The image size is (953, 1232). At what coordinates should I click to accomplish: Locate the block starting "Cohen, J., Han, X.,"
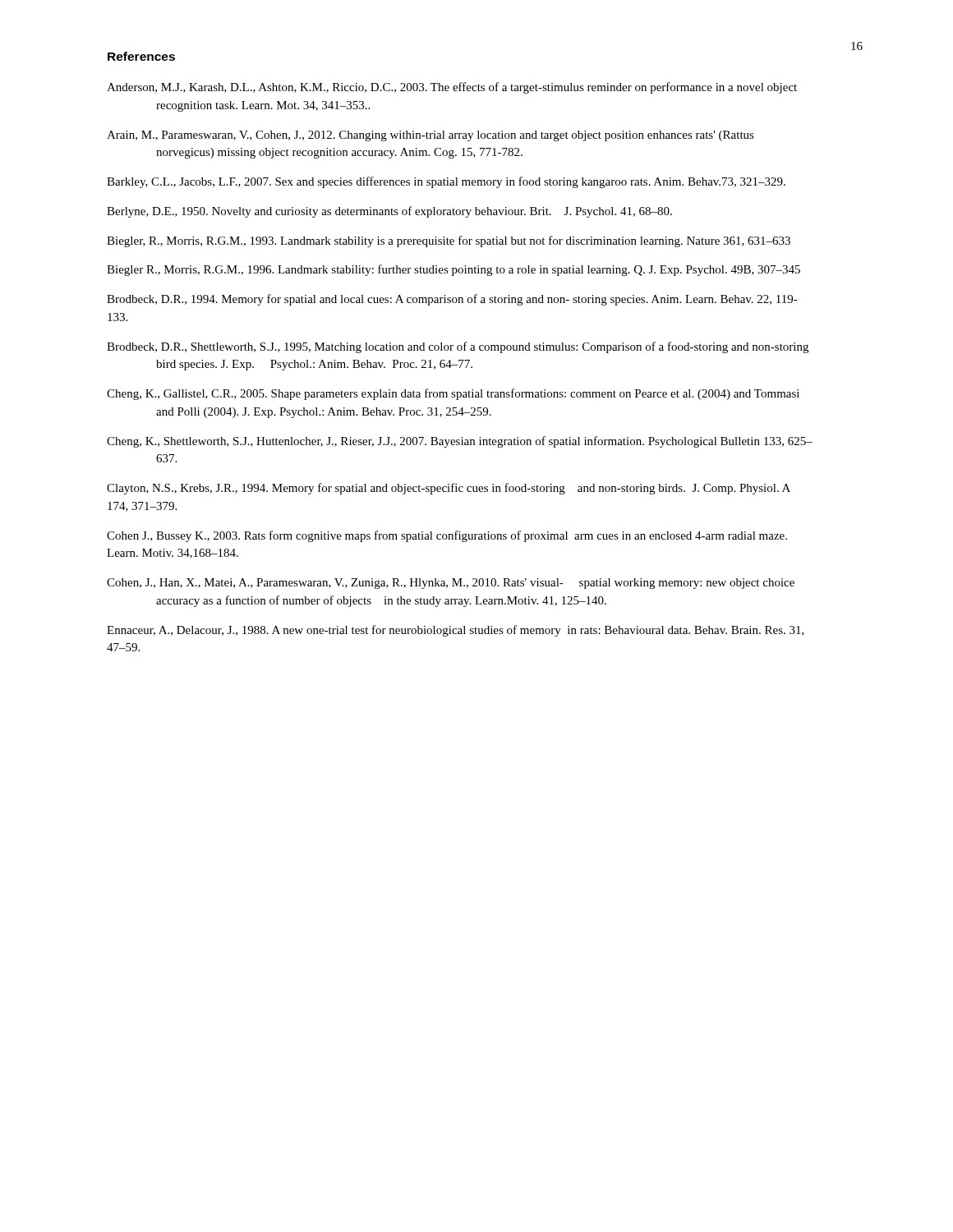point(460,592)
